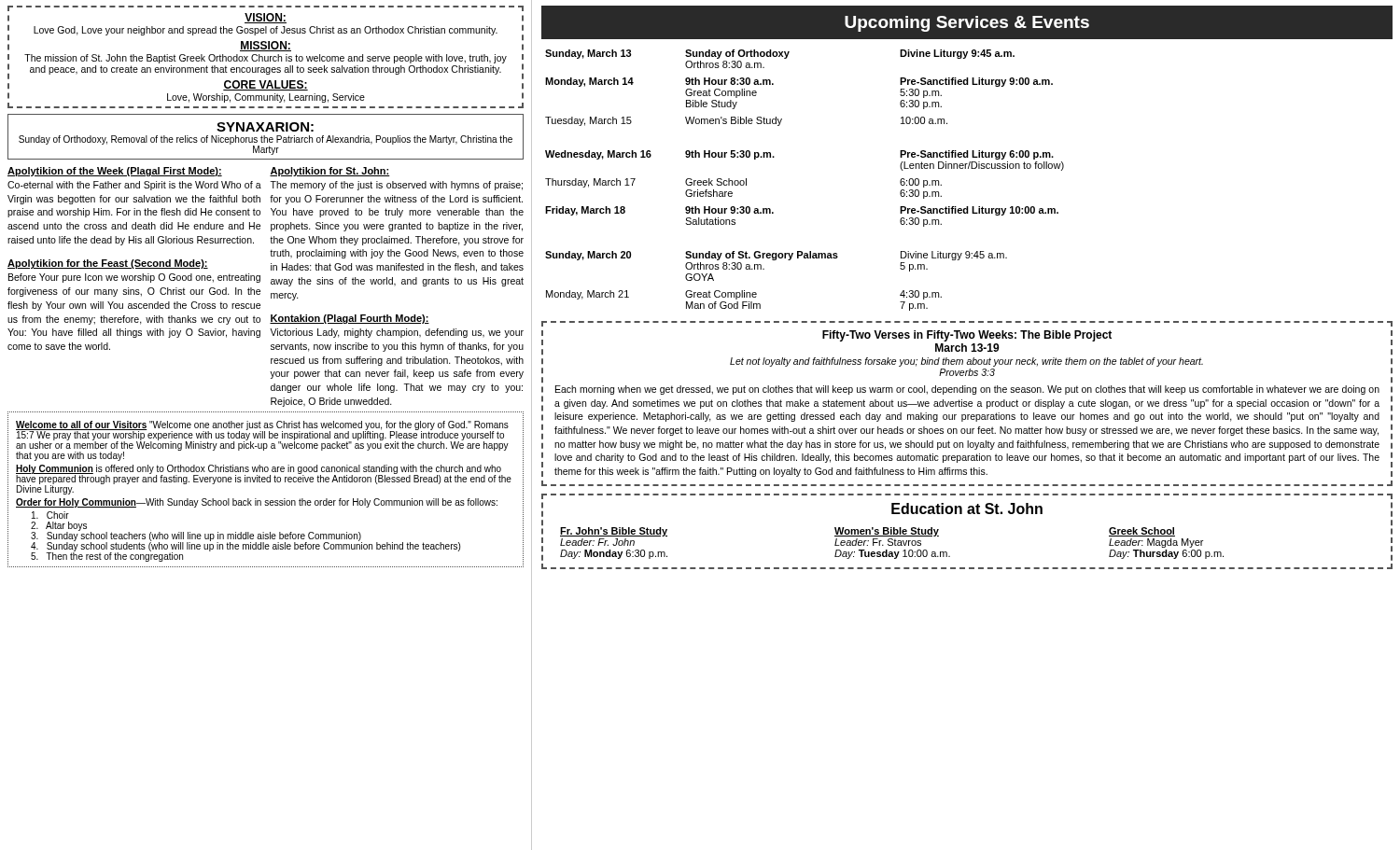
Task: Locate the block starting "Apolytikion of the Week"
Action: (x=115, y=171)
